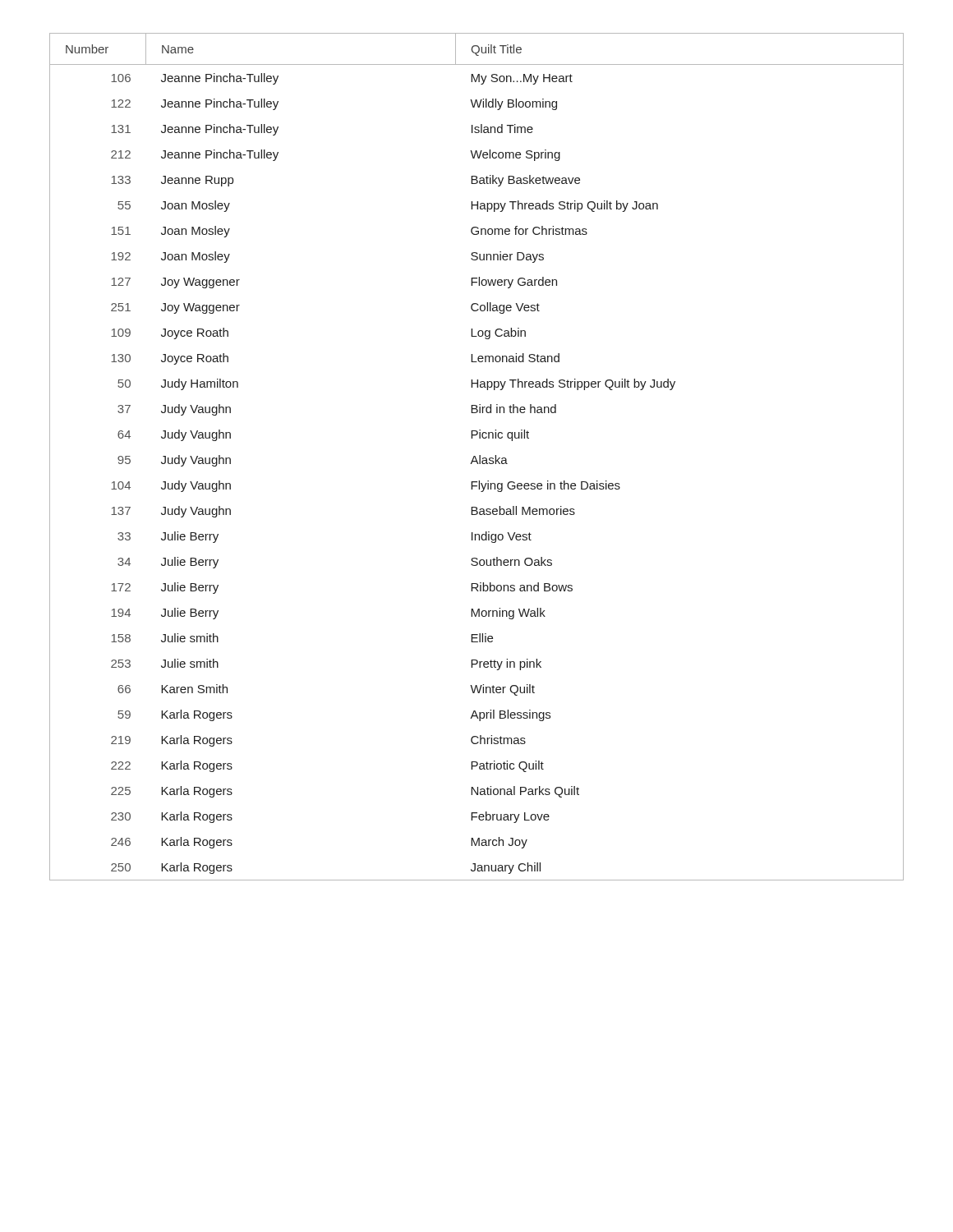Viewport: 953px width, 1232px height.
Task: Locate the table with the text "Joan Mosley"
Action: [x=476, y=457]
